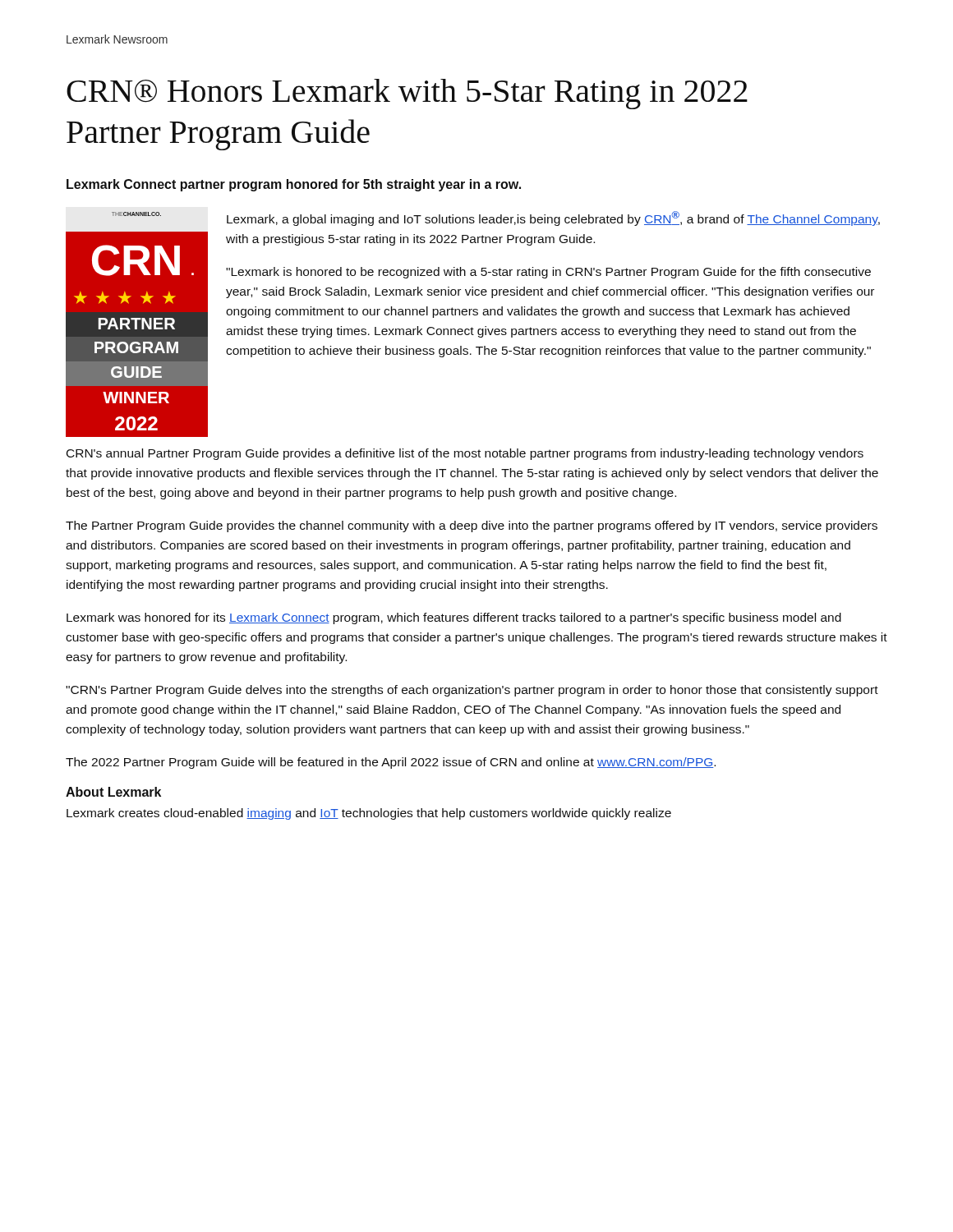
Task: Point to the region starting "CRN® Honors Lexmark with"
Action: pyautogui.click(x=407, y=111)
